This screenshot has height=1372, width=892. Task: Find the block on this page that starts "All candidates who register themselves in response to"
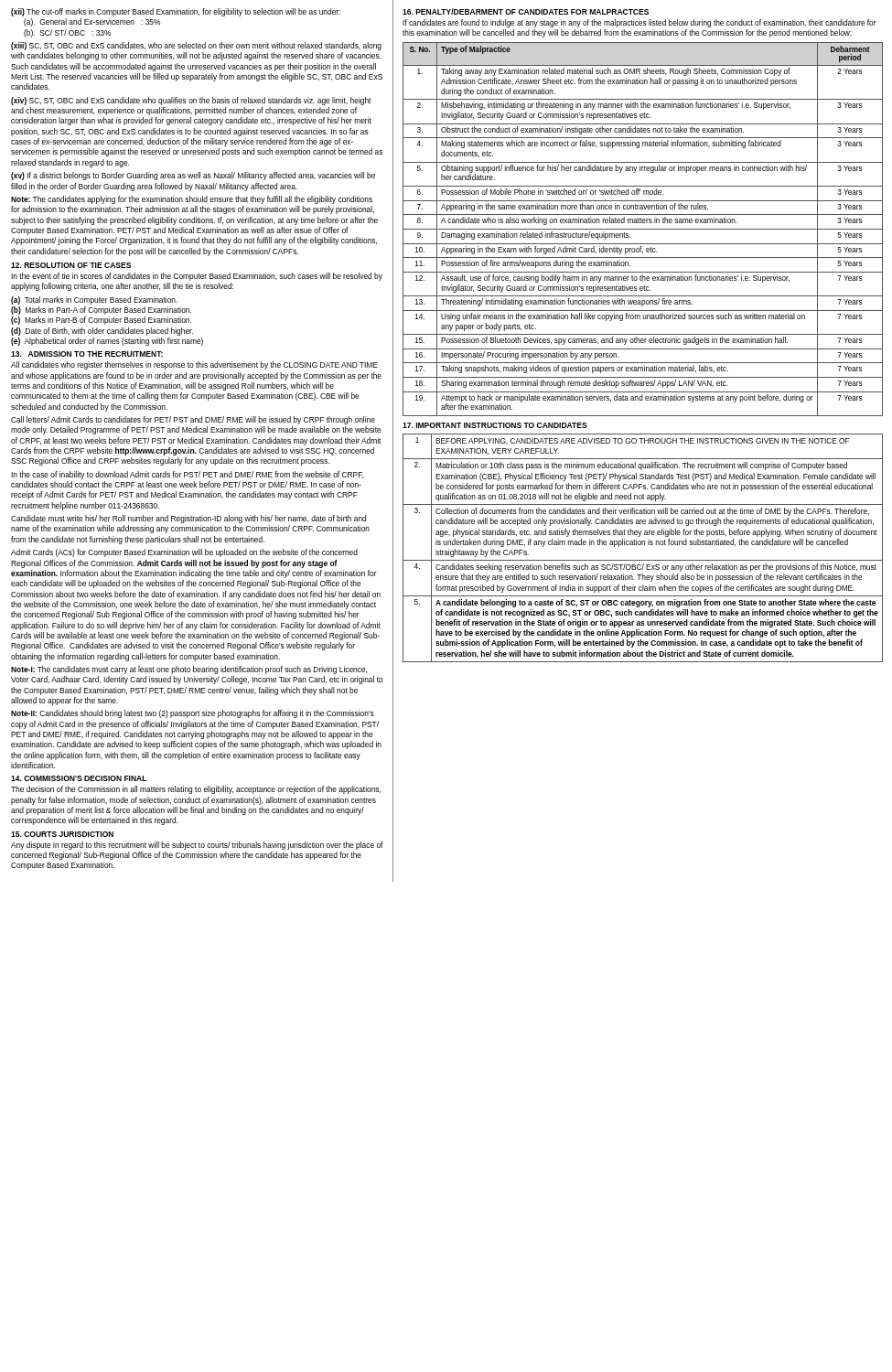196,386
